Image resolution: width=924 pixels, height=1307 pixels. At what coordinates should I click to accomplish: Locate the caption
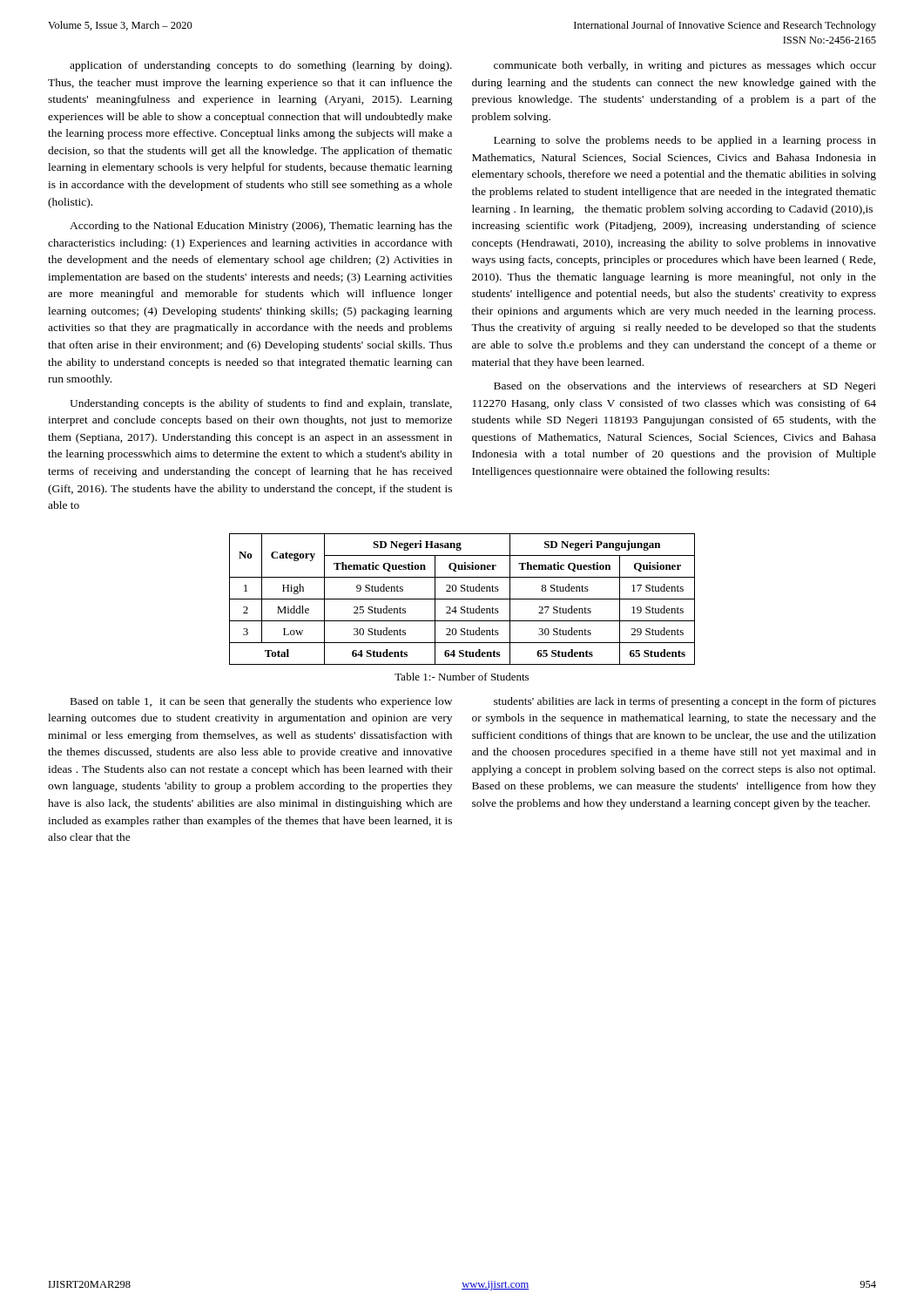(x=462, y=676)
